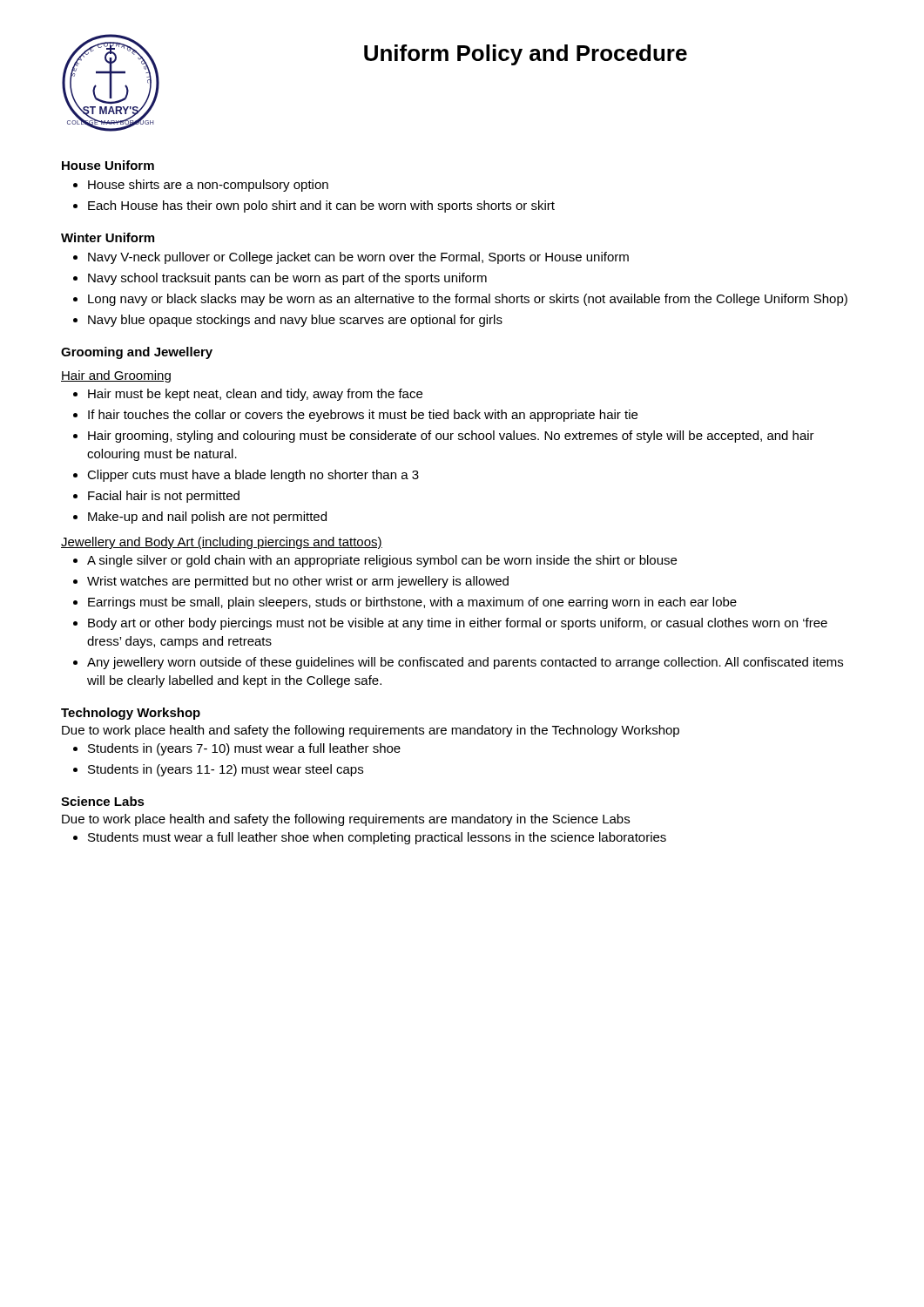Find "Winter Uniform" on this page
The height and width of the screenshot is (1307, 924).
click(x=108, y=237)
